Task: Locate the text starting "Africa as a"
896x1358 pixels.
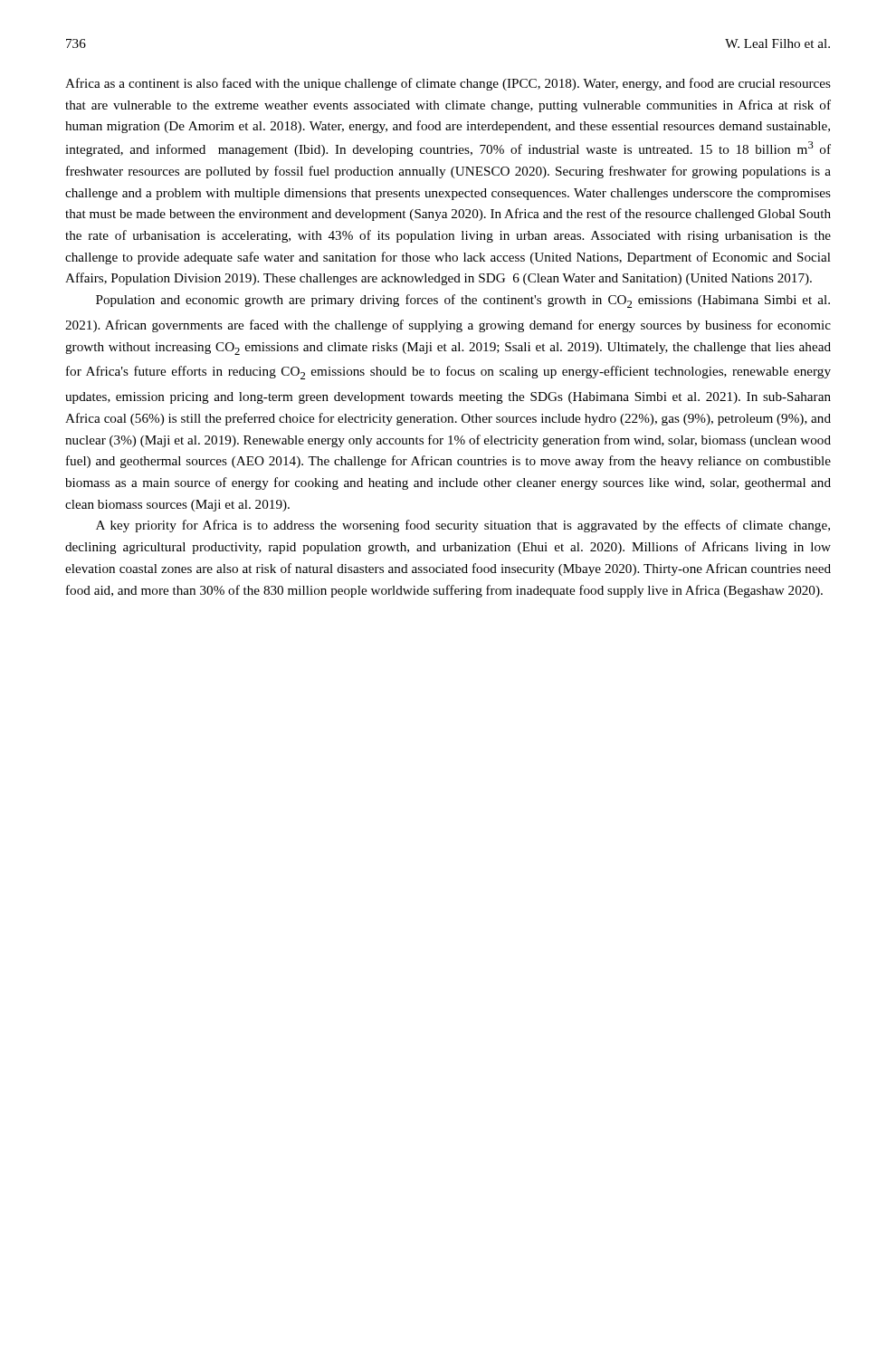Action: pyautogui.click(x=448, y=181)
